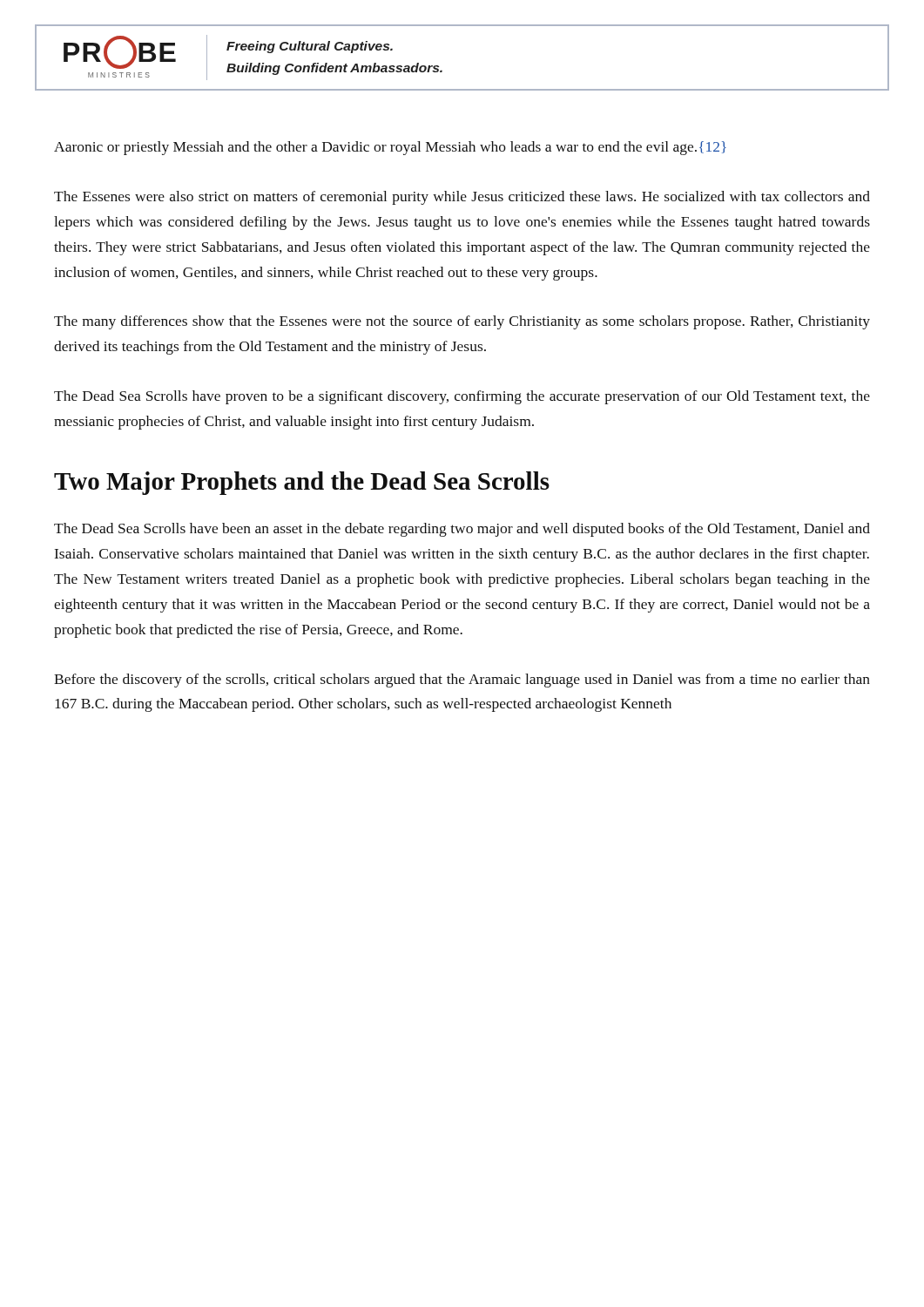This screenshot has height=1307, width=924.
Task: Click on the text block that says "Aaronic or priestly Messiah and the other"
Action: click(x=391, y=146)
